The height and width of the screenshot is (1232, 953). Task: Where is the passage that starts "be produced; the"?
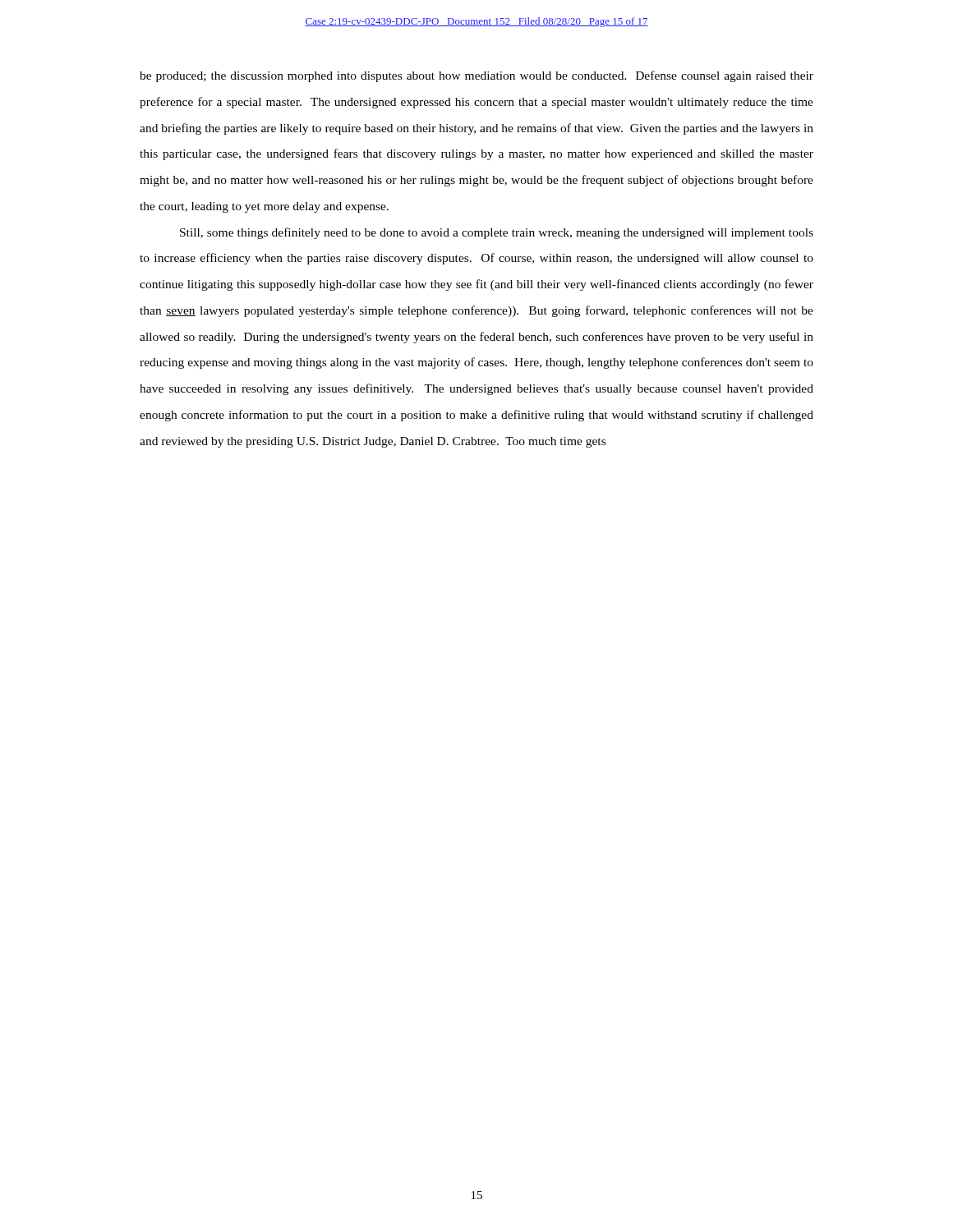point(476,141)
